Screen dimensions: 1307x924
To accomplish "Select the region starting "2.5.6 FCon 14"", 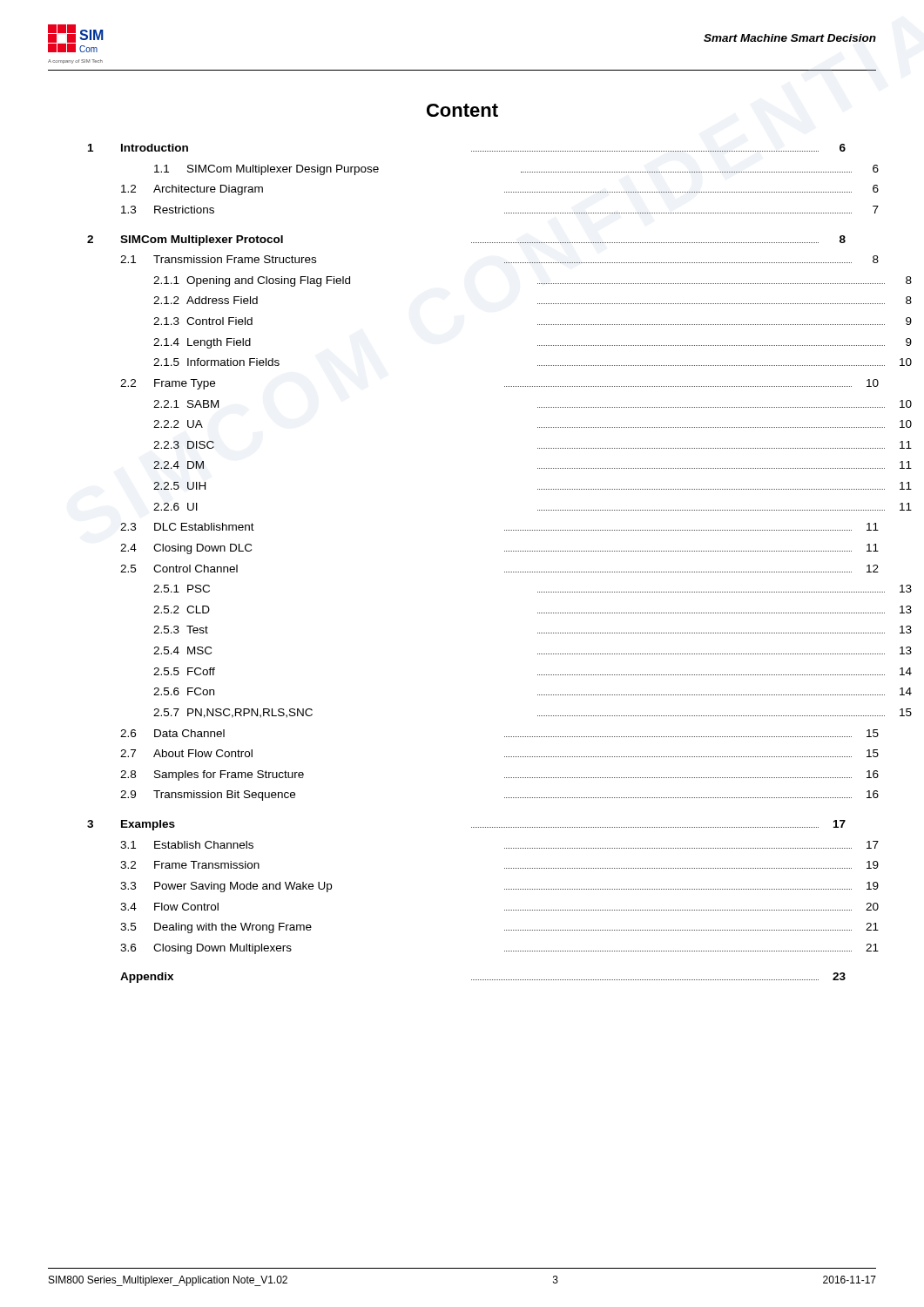I will (x=533, y=692).
